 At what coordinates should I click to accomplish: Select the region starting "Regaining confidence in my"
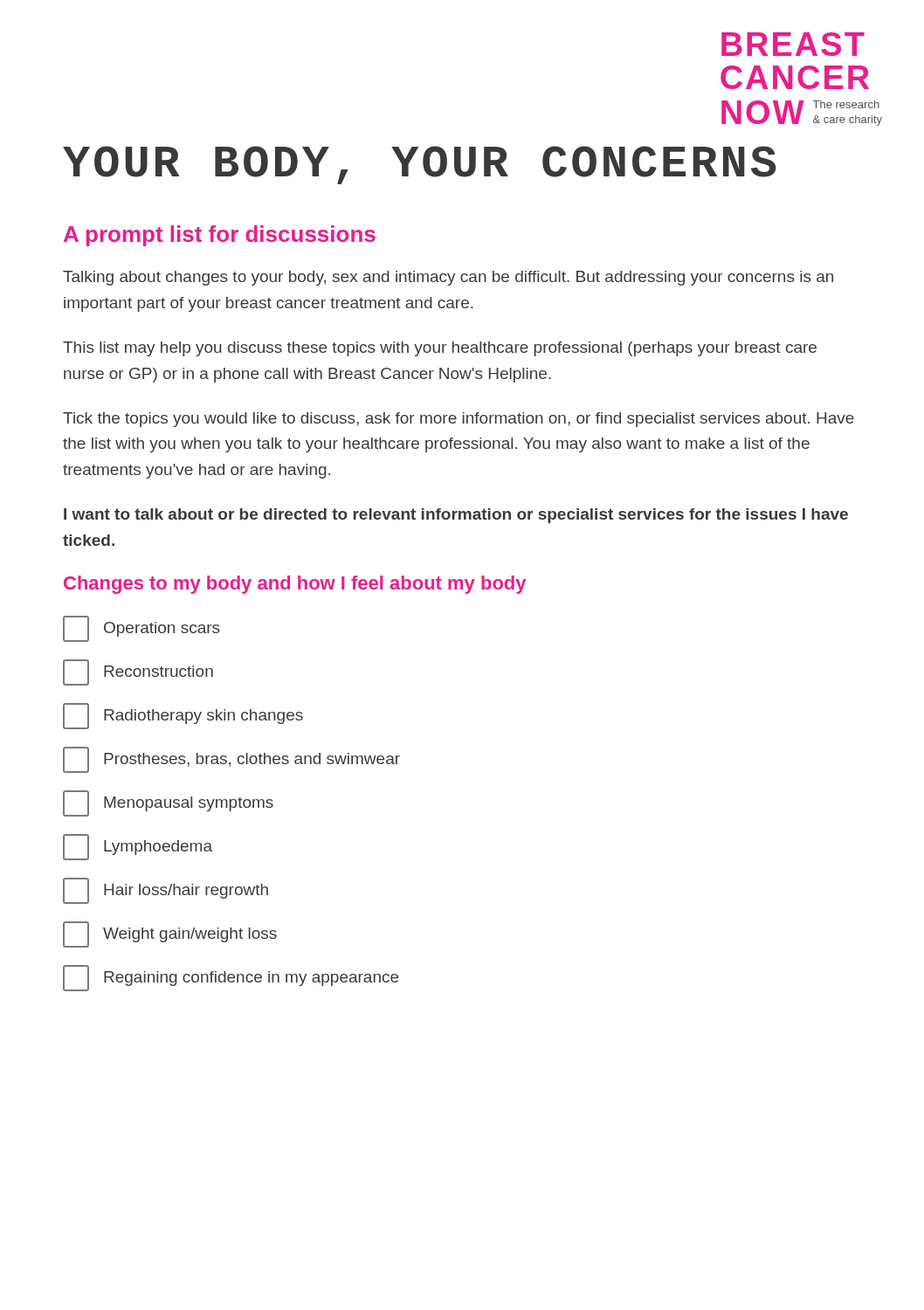[x=231, y=977]
